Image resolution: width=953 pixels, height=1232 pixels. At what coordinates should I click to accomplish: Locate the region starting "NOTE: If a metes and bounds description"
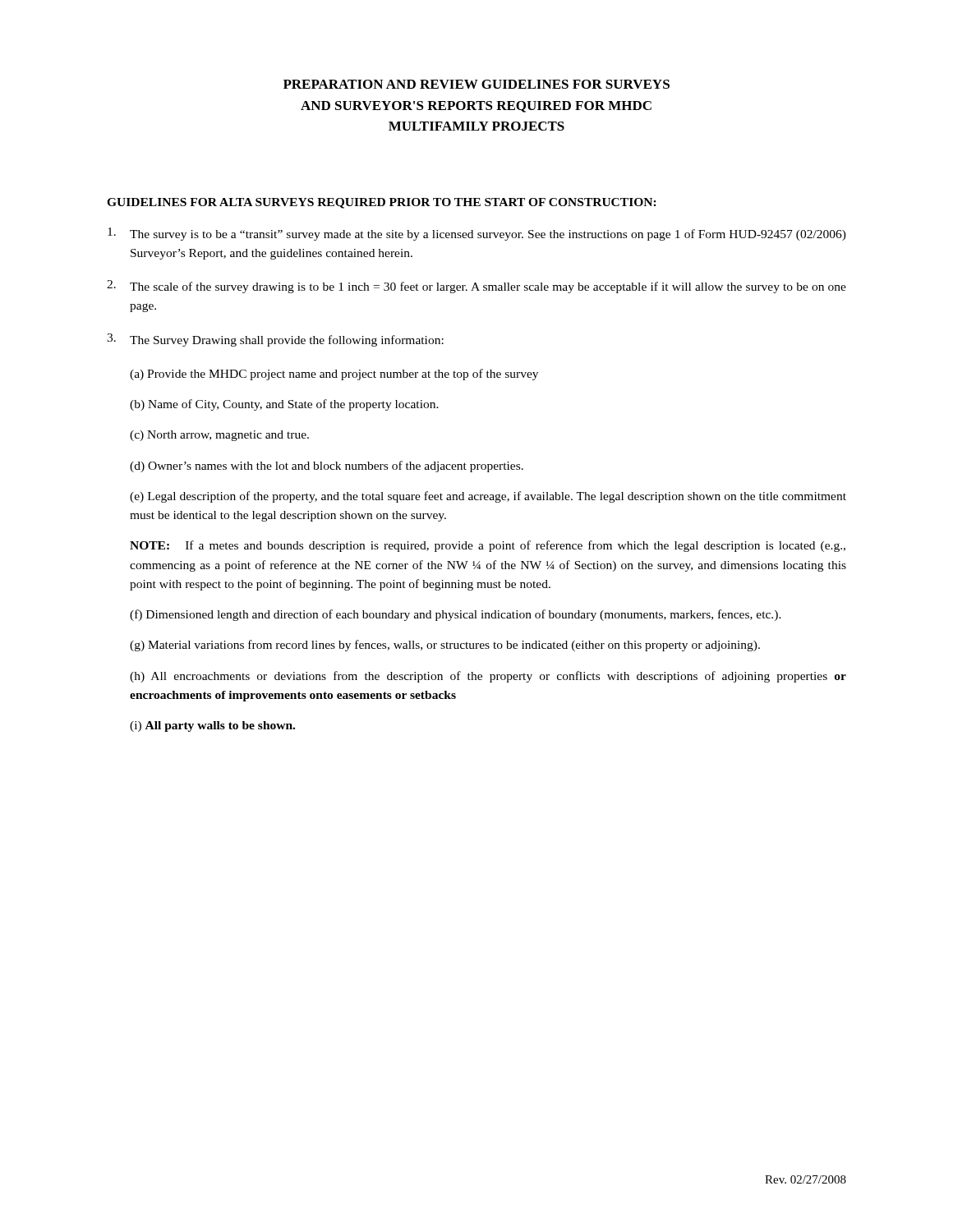point(488,564)
